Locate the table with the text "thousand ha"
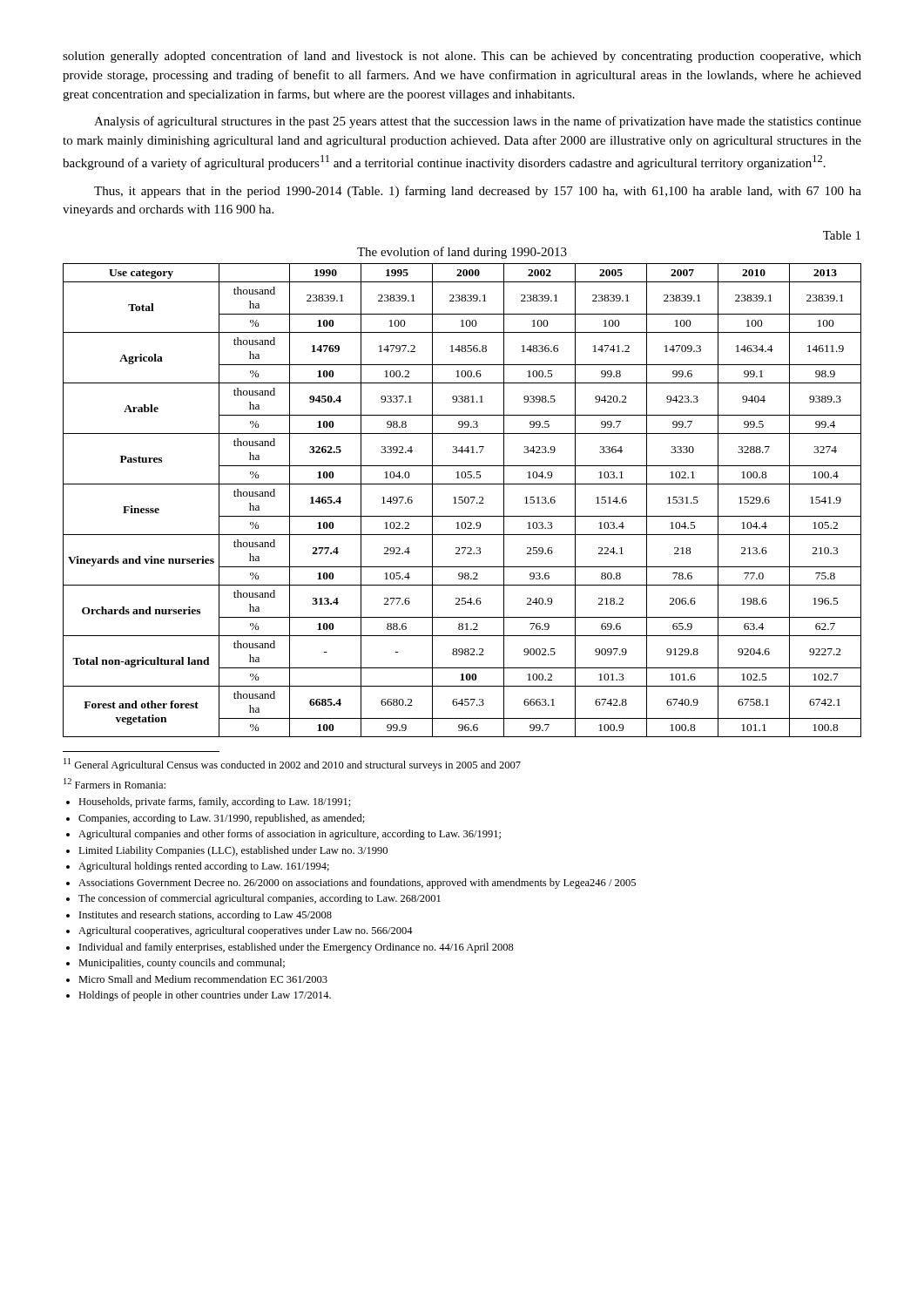 click(x=462, y=500)
